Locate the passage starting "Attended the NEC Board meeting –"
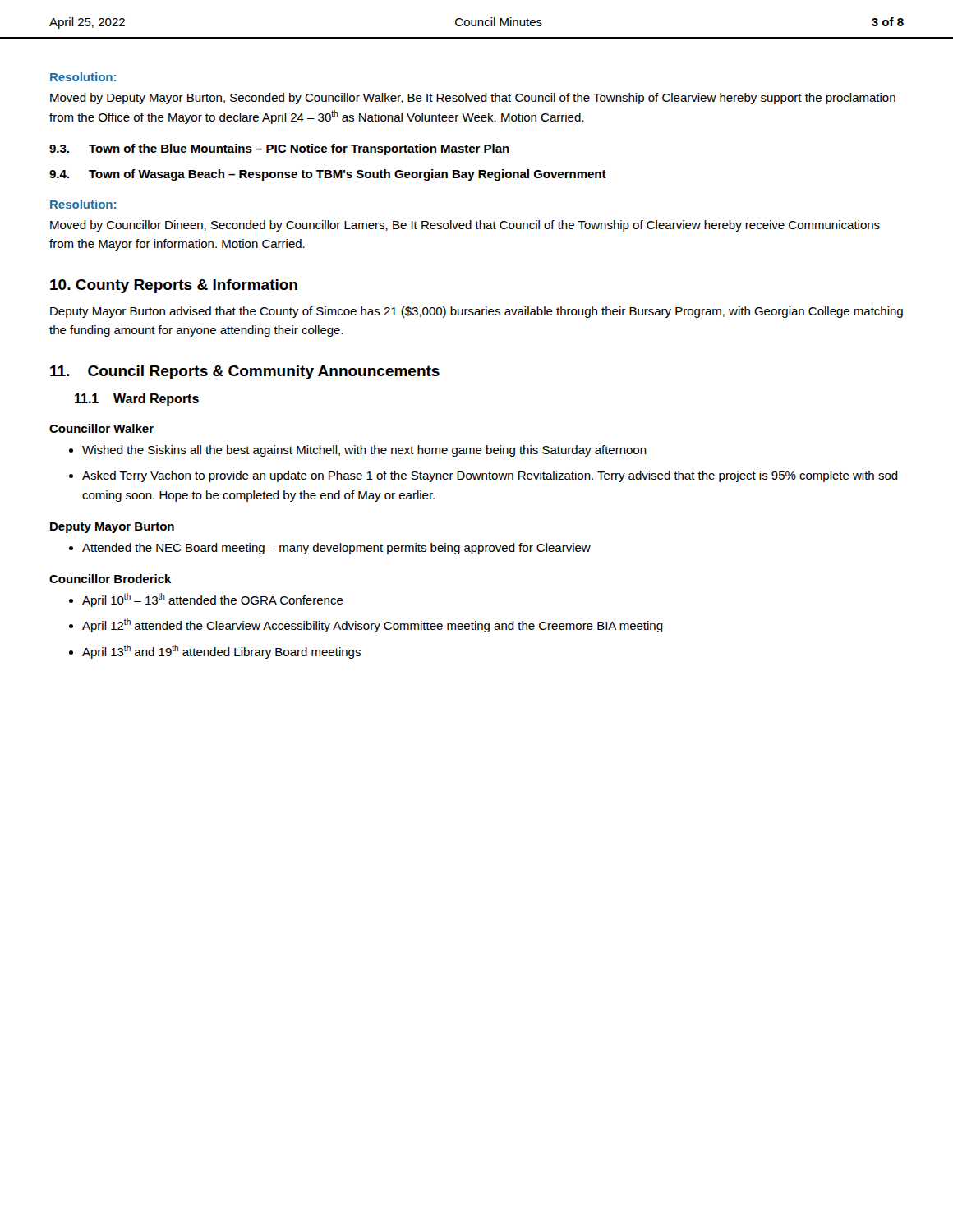Viewport: 953px width, 1232px height. pos(476,547)
